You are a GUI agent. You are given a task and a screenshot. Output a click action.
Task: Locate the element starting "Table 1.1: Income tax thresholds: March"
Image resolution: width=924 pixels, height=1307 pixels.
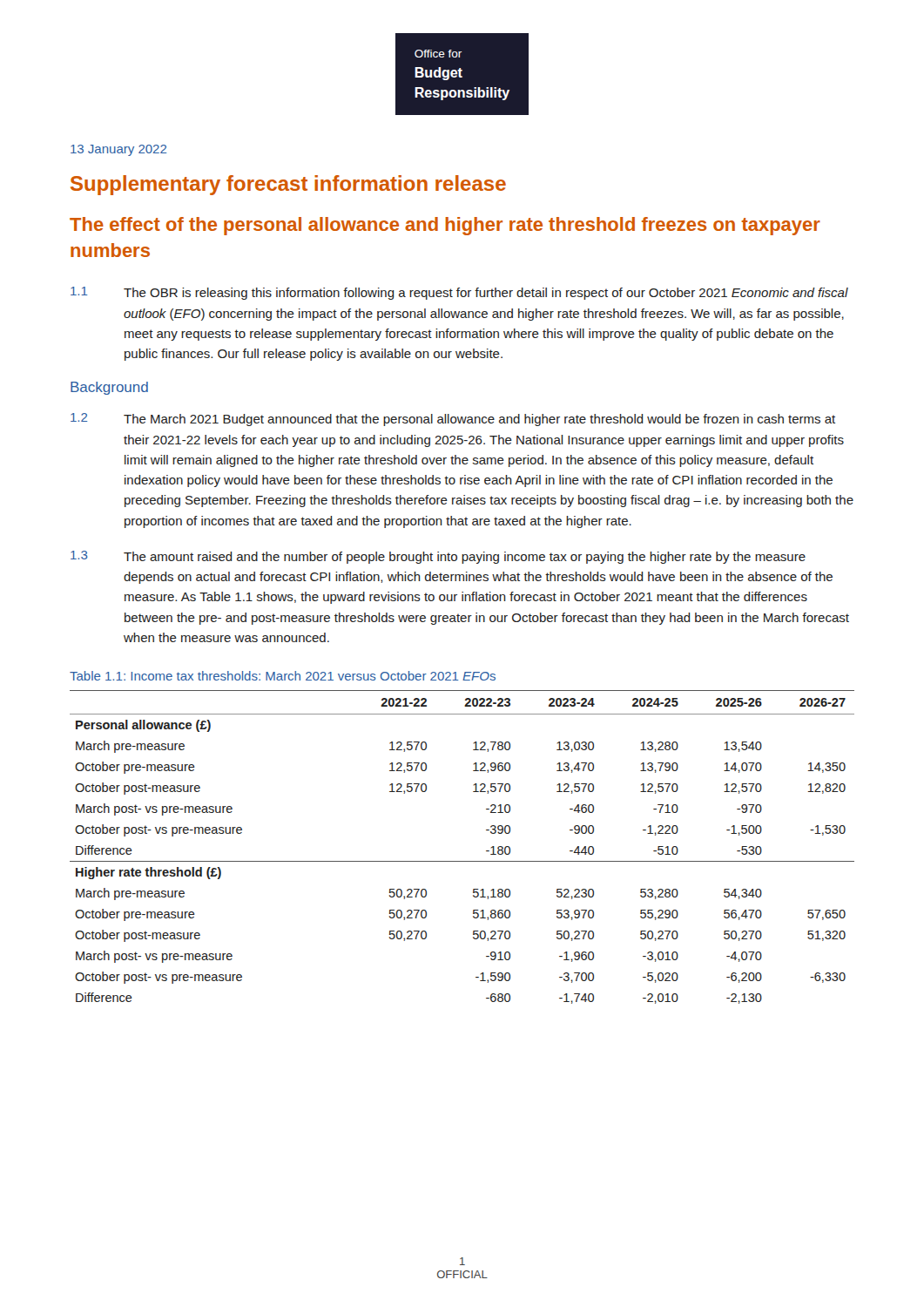tap(283, 676)
